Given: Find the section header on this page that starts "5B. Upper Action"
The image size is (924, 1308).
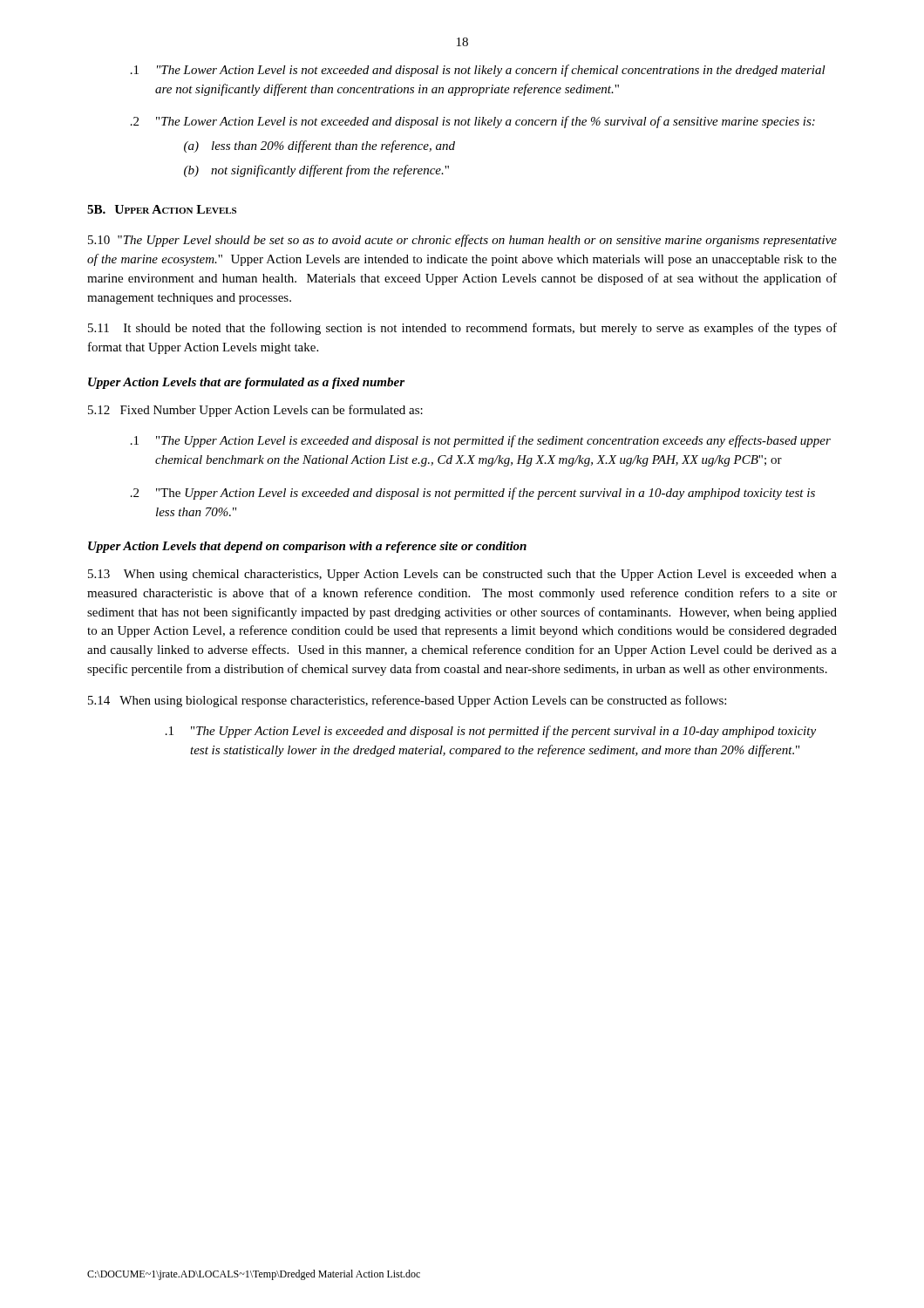Looking at the screenshot, I should (x=162, y=209).
